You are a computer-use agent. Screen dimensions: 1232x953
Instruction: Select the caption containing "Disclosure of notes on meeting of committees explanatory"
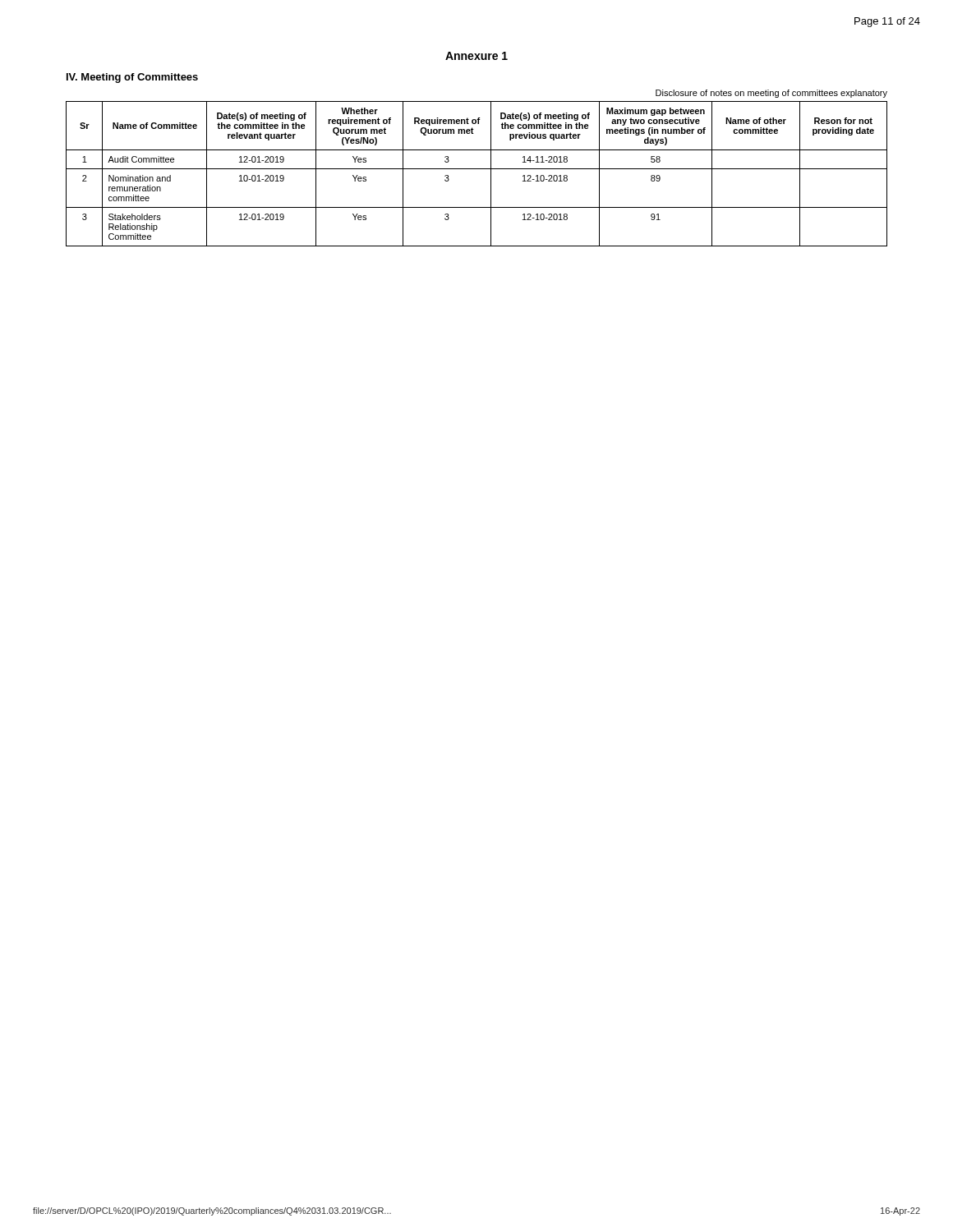771,93
